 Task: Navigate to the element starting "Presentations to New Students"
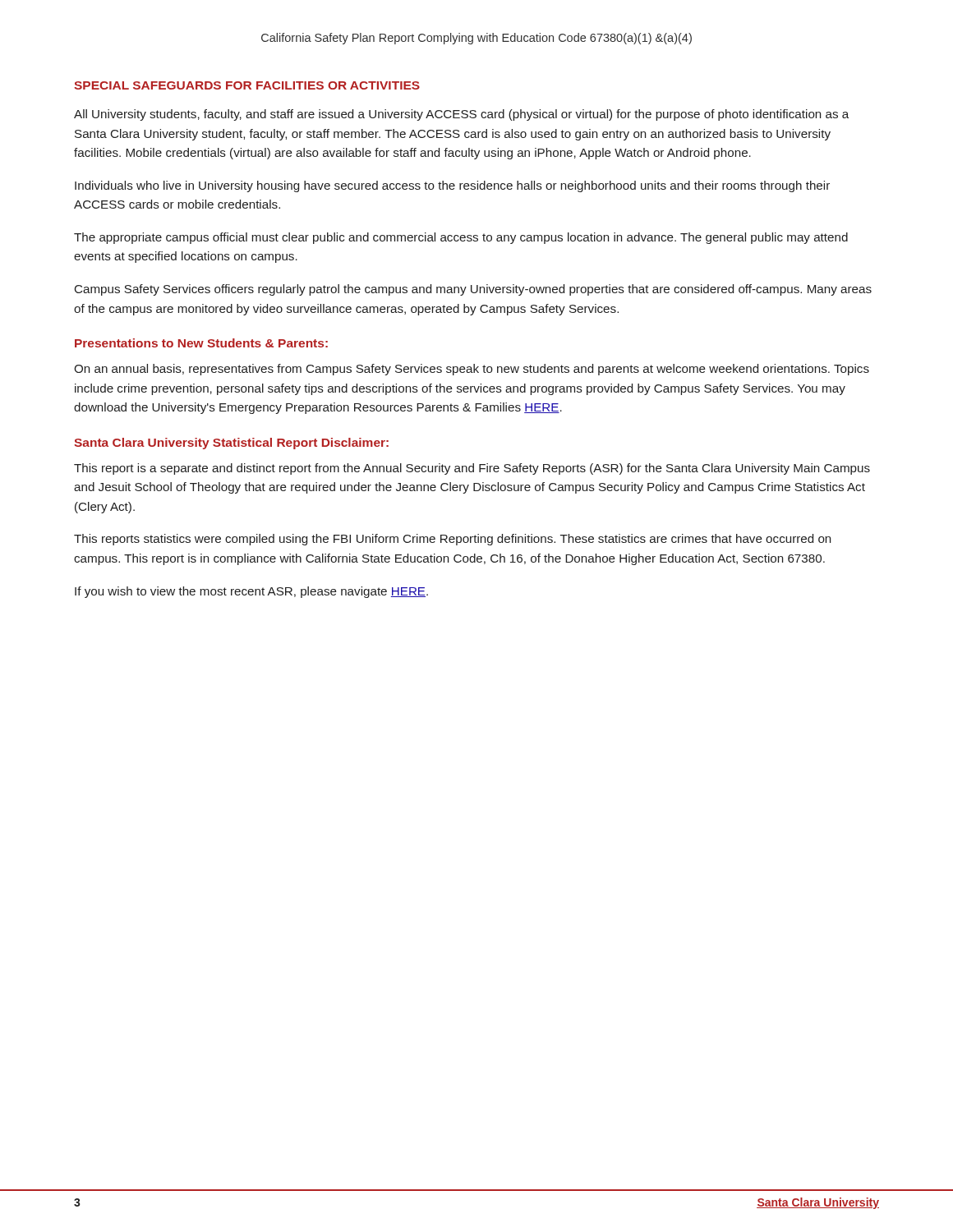pyautogui.click(x=201, y=343)
